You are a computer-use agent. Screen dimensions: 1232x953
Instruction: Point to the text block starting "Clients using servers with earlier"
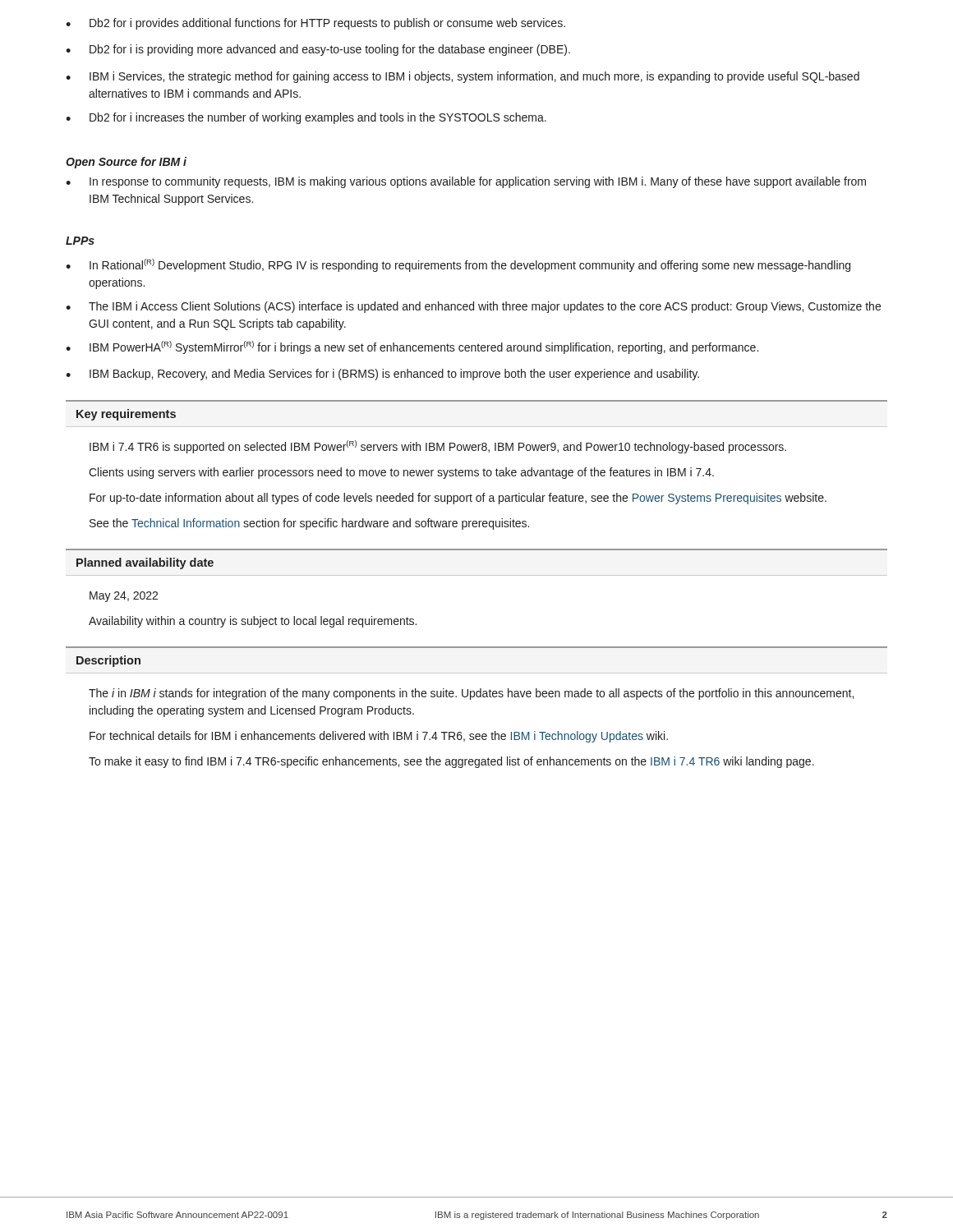pyautogui.click(x=402, y=473)
